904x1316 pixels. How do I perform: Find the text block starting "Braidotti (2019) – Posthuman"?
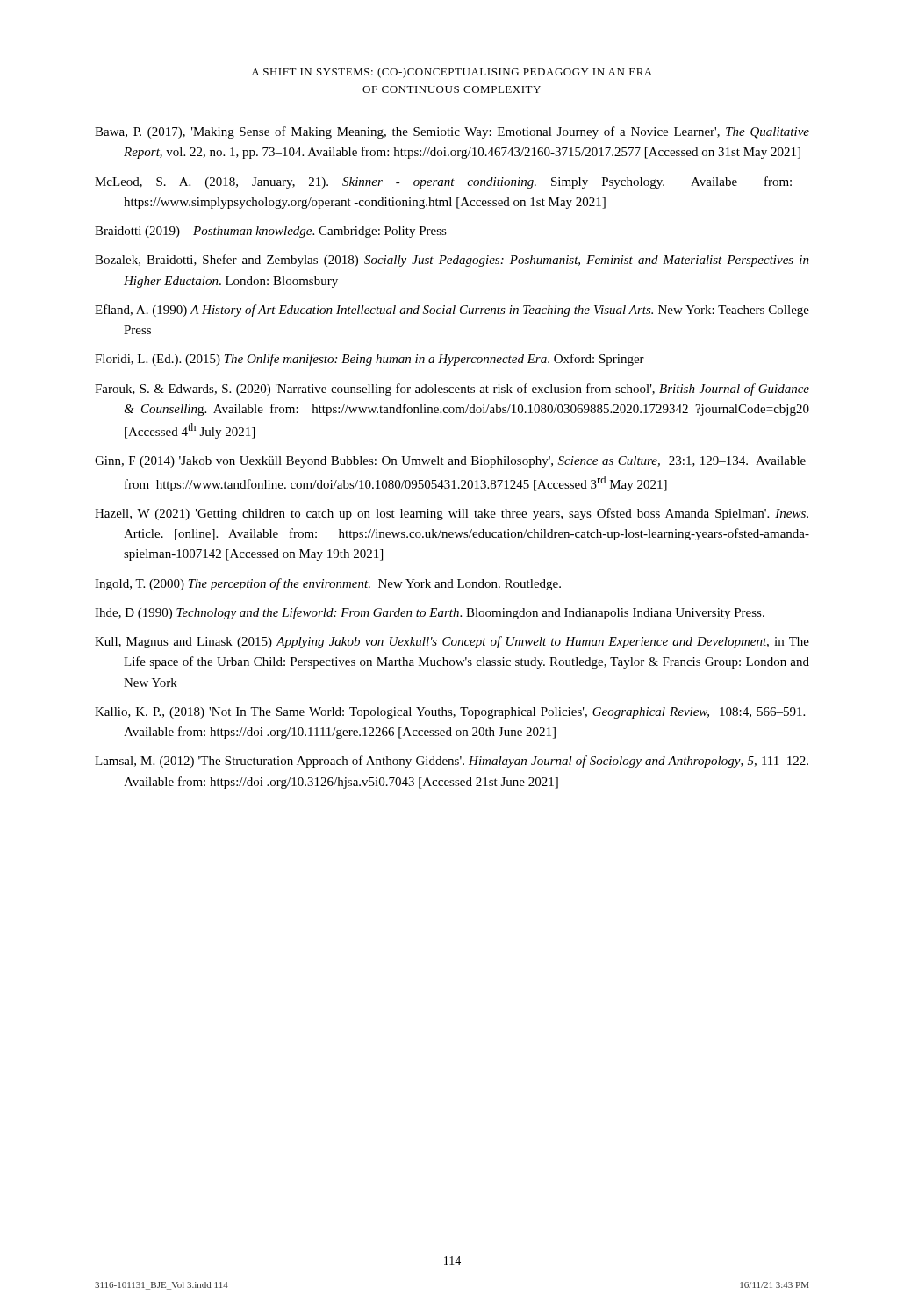click(452, 231)
